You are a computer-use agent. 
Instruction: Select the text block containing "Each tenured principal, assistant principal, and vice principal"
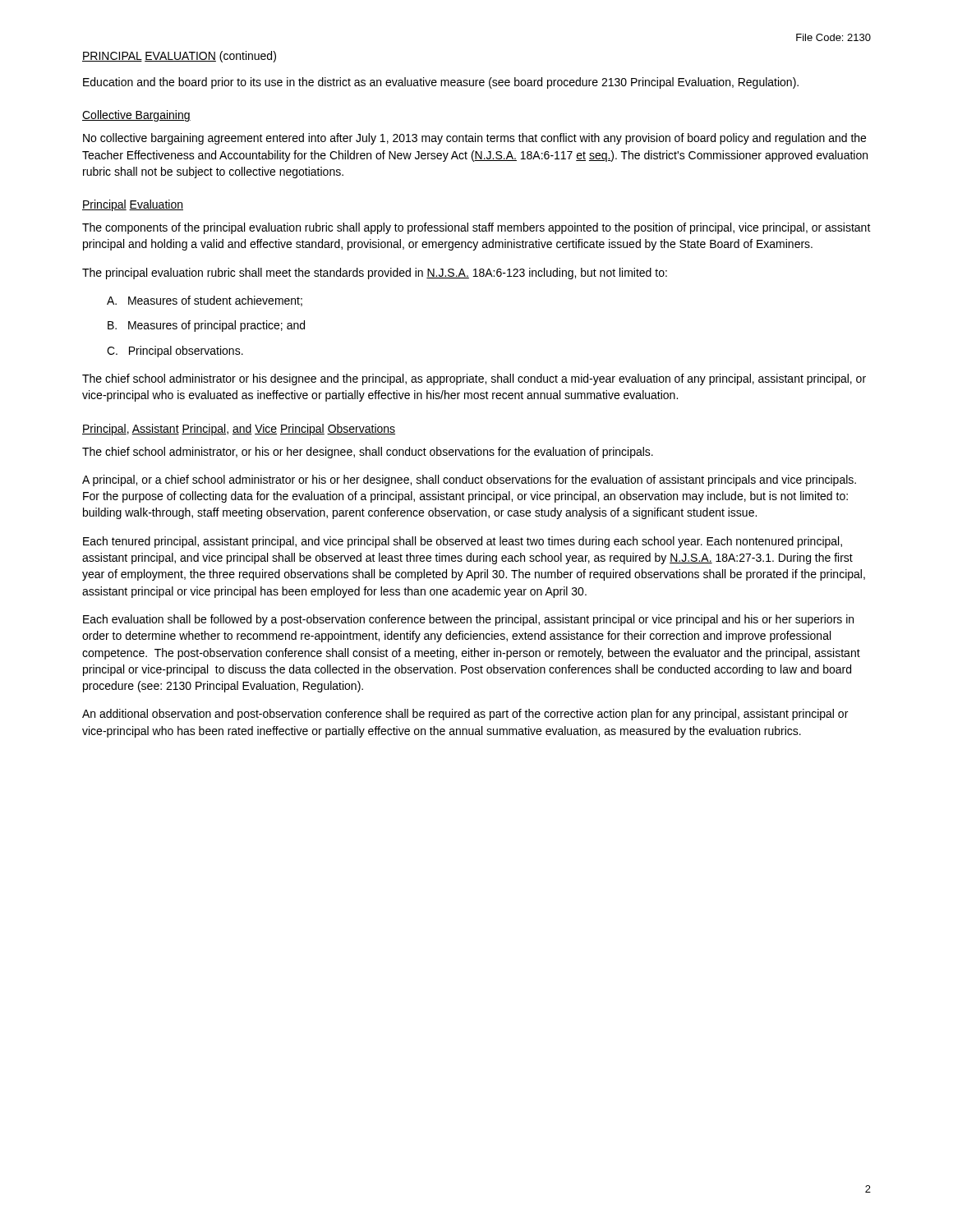[x=474, y=566]
